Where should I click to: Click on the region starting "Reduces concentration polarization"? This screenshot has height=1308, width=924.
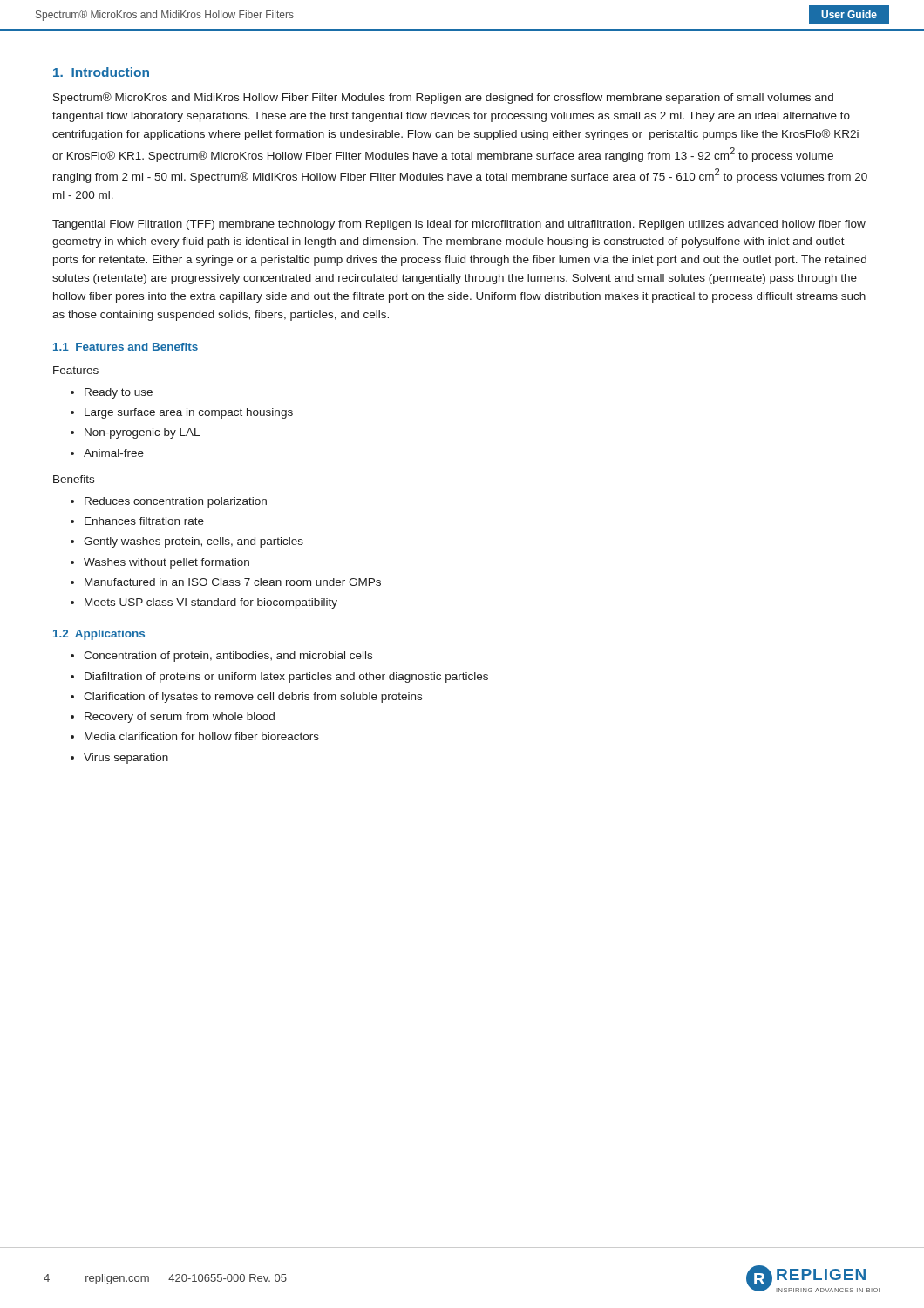(x=176, y=501)
